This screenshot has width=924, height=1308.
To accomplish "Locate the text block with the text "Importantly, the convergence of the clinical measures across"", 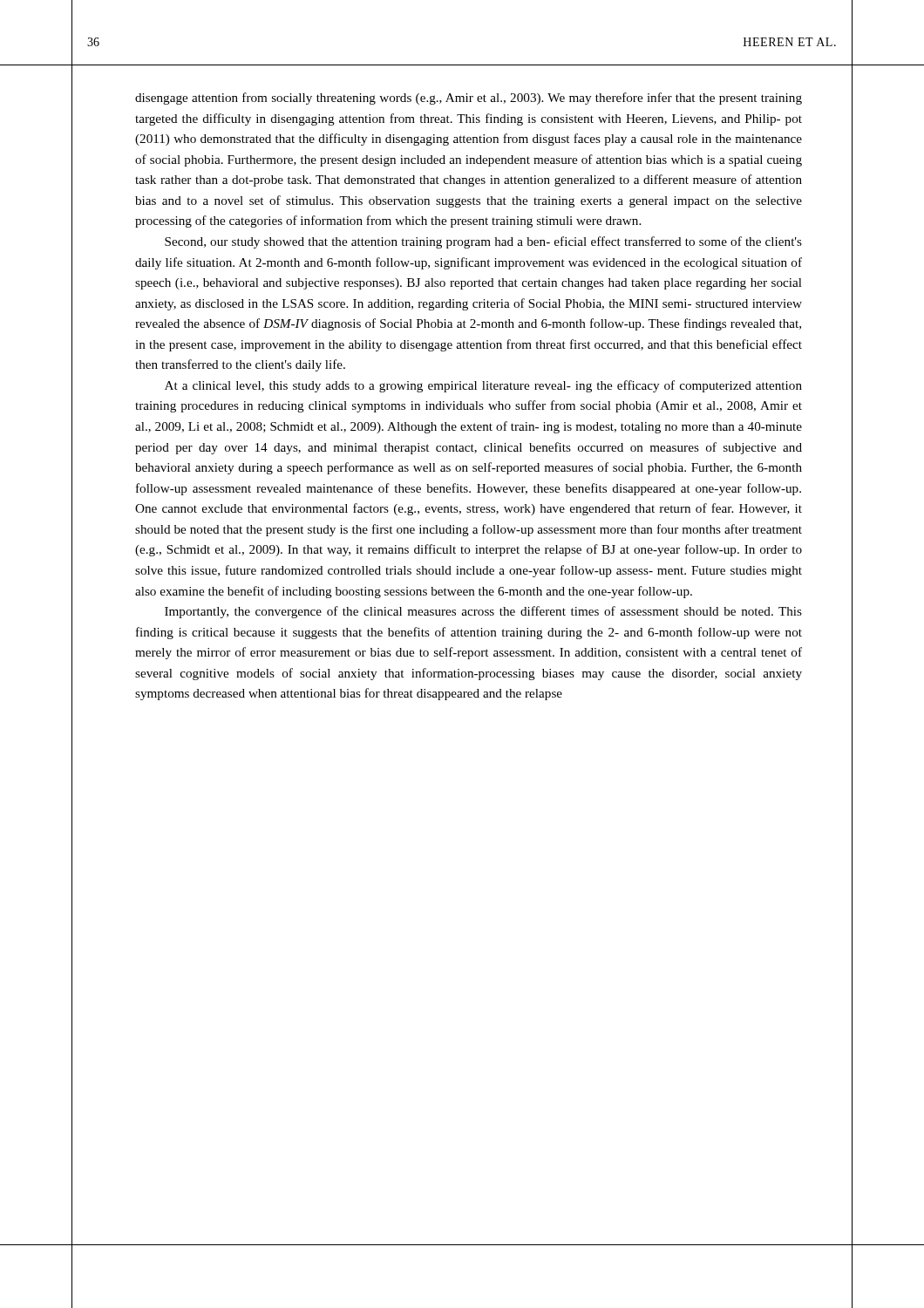I will [x=469, y=652].
